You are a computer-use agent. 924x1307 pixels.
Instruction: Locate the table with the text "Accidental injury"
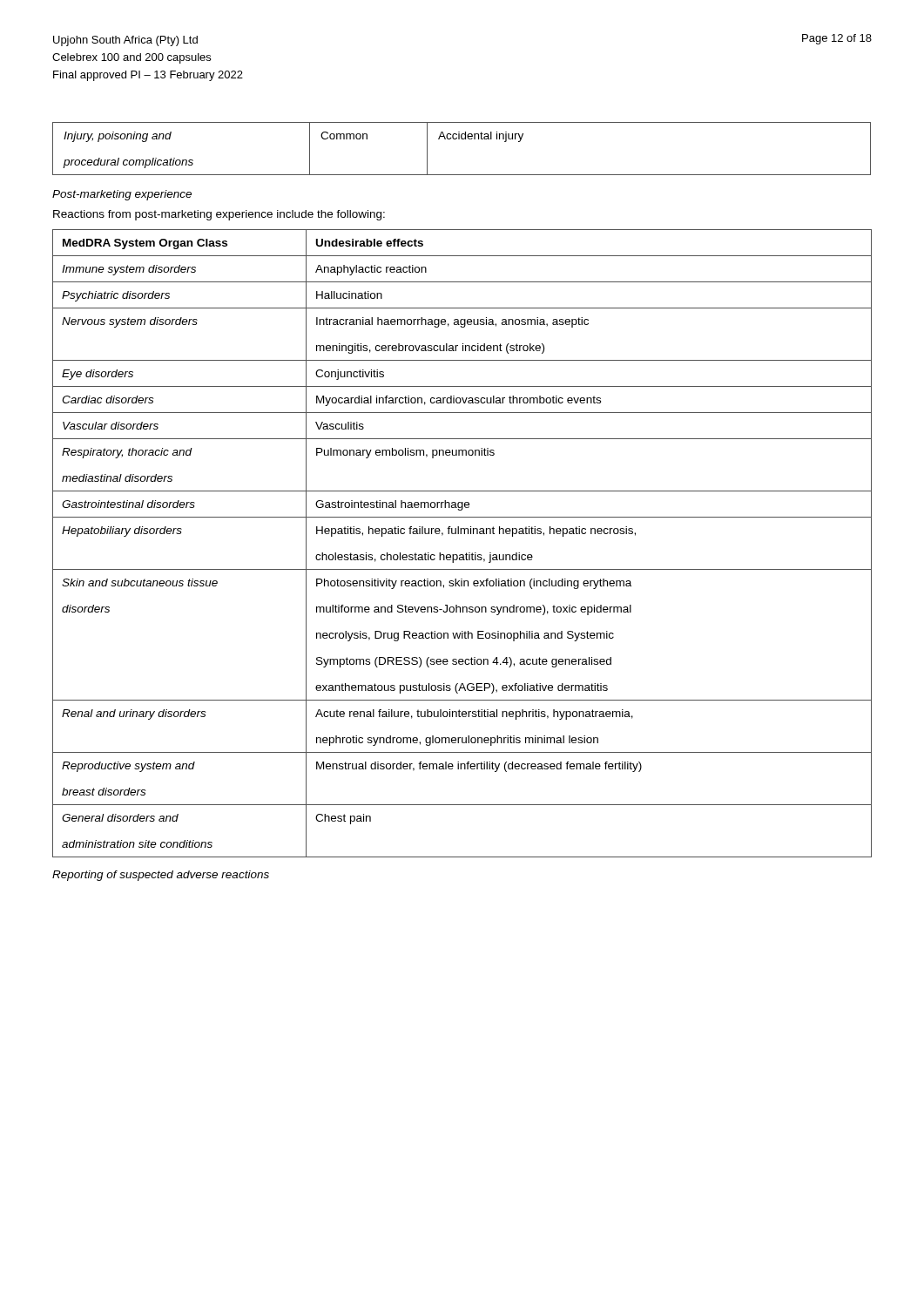coord(462,149)
